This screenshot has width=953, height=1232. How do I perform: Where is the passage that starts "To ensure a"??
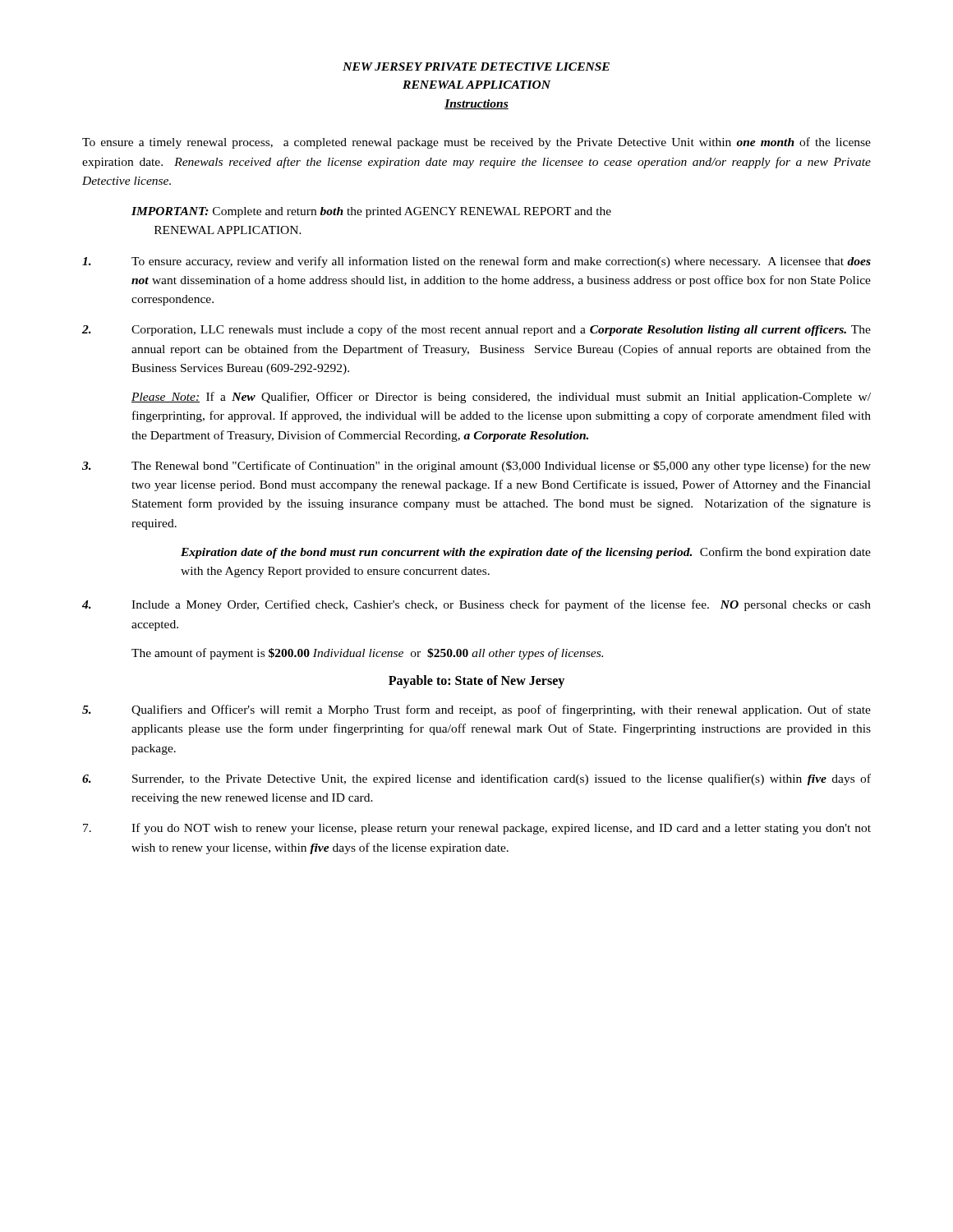tap(476, 161)
